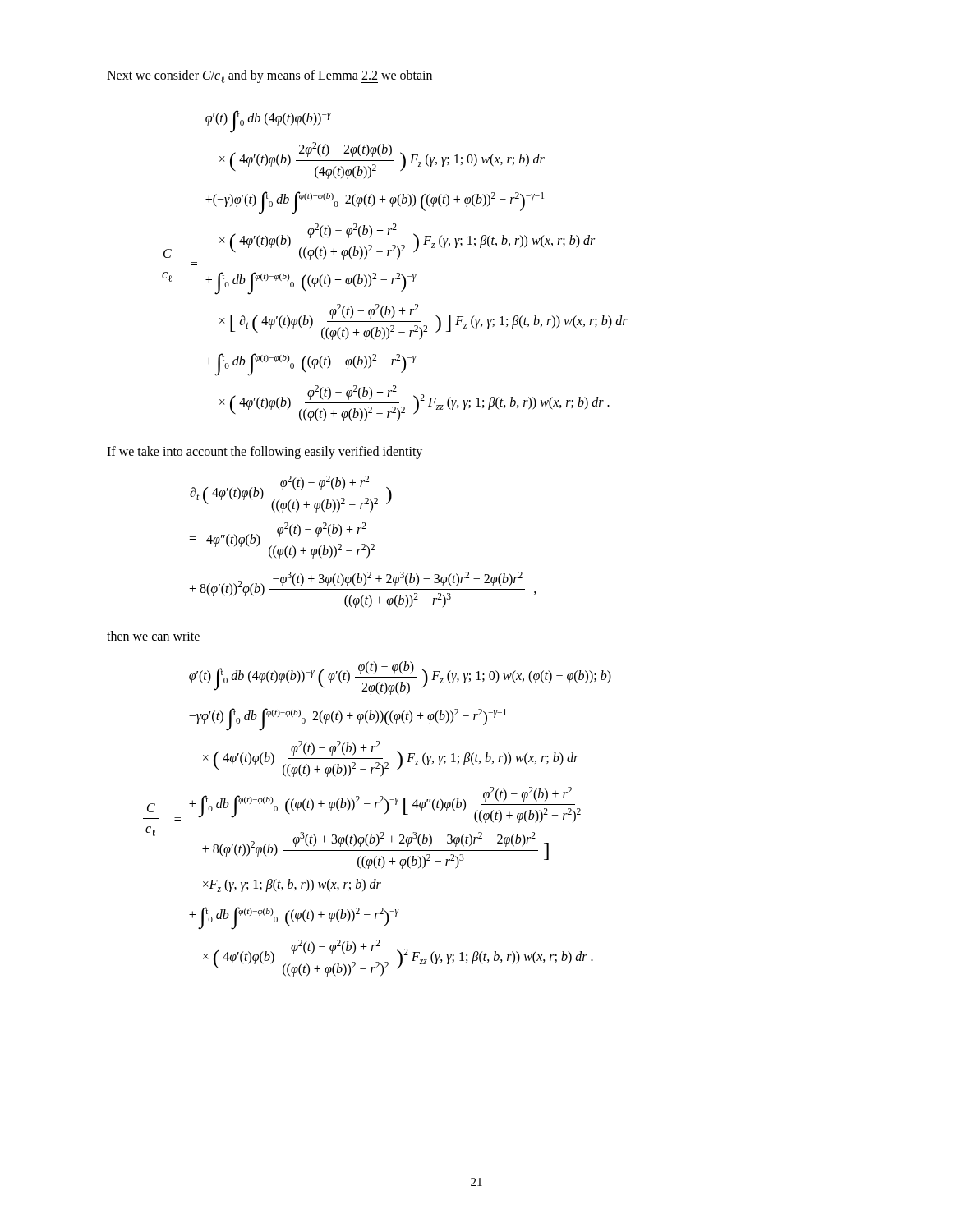953x1232 pixels.
Task: Click on the text block that says "If we take into account the following"
Action: (265, 452)
